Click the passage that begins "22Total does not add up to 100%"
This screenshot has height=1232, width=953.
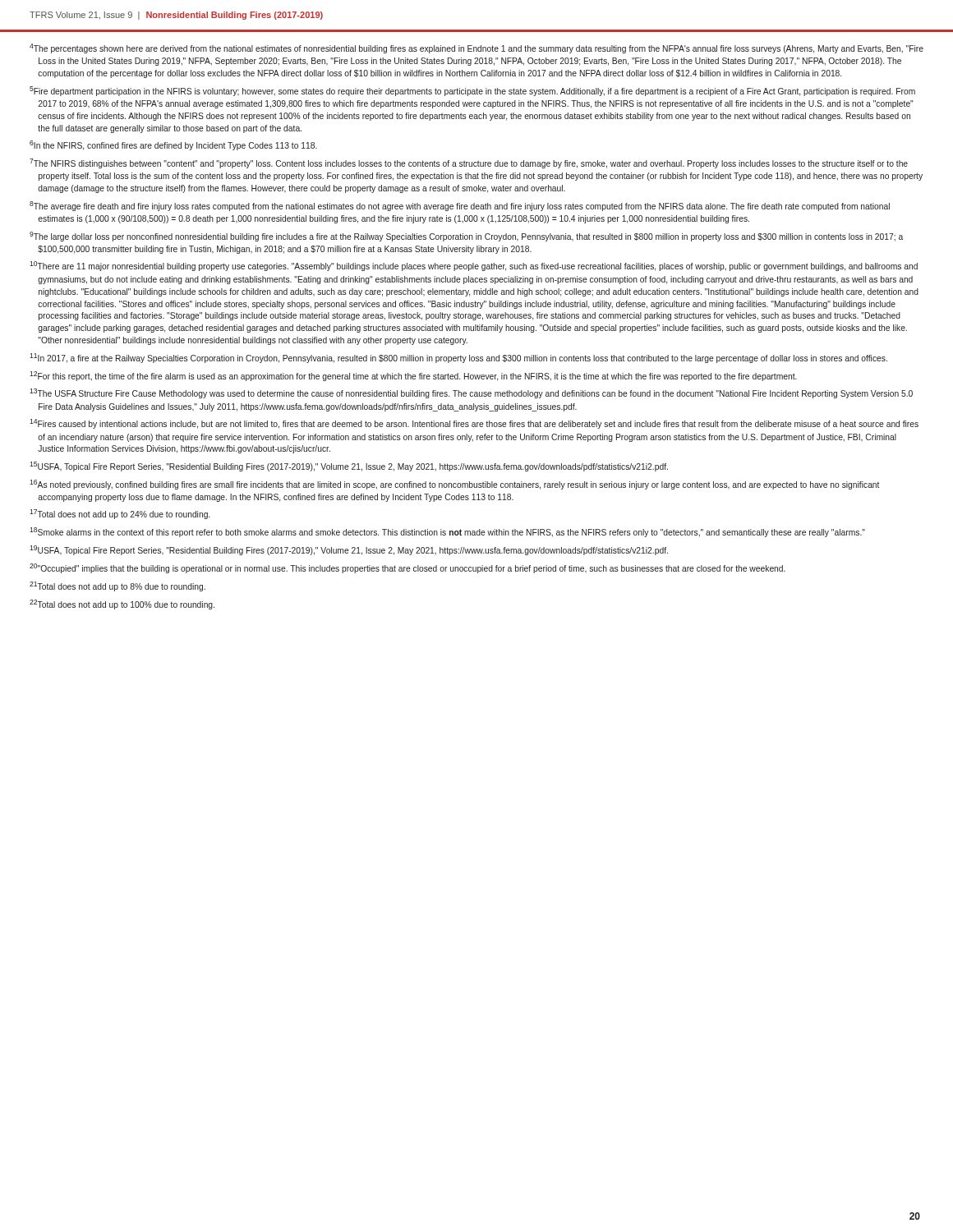122,604
